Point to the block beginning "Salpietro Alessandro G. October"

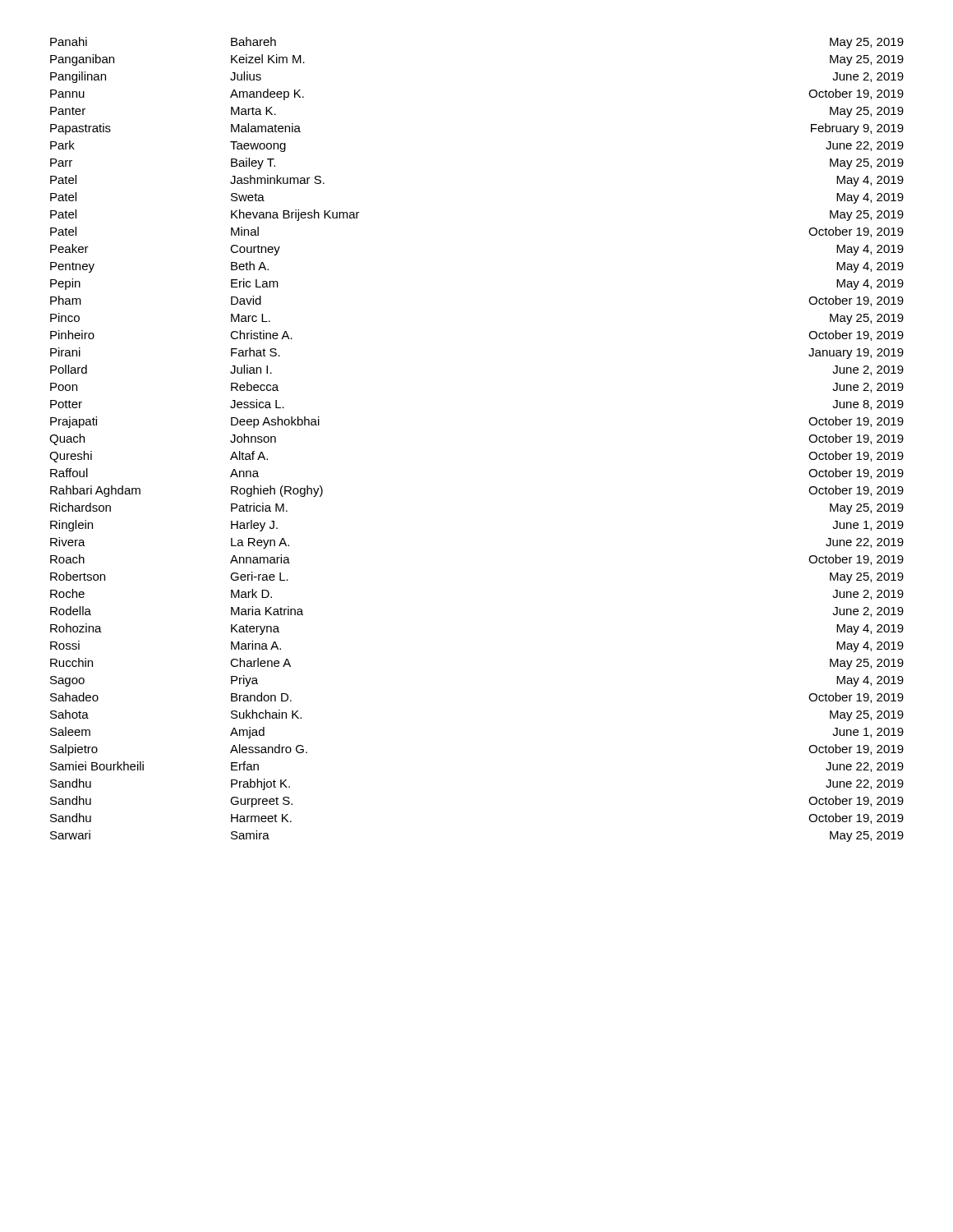[x=75, y=749]
